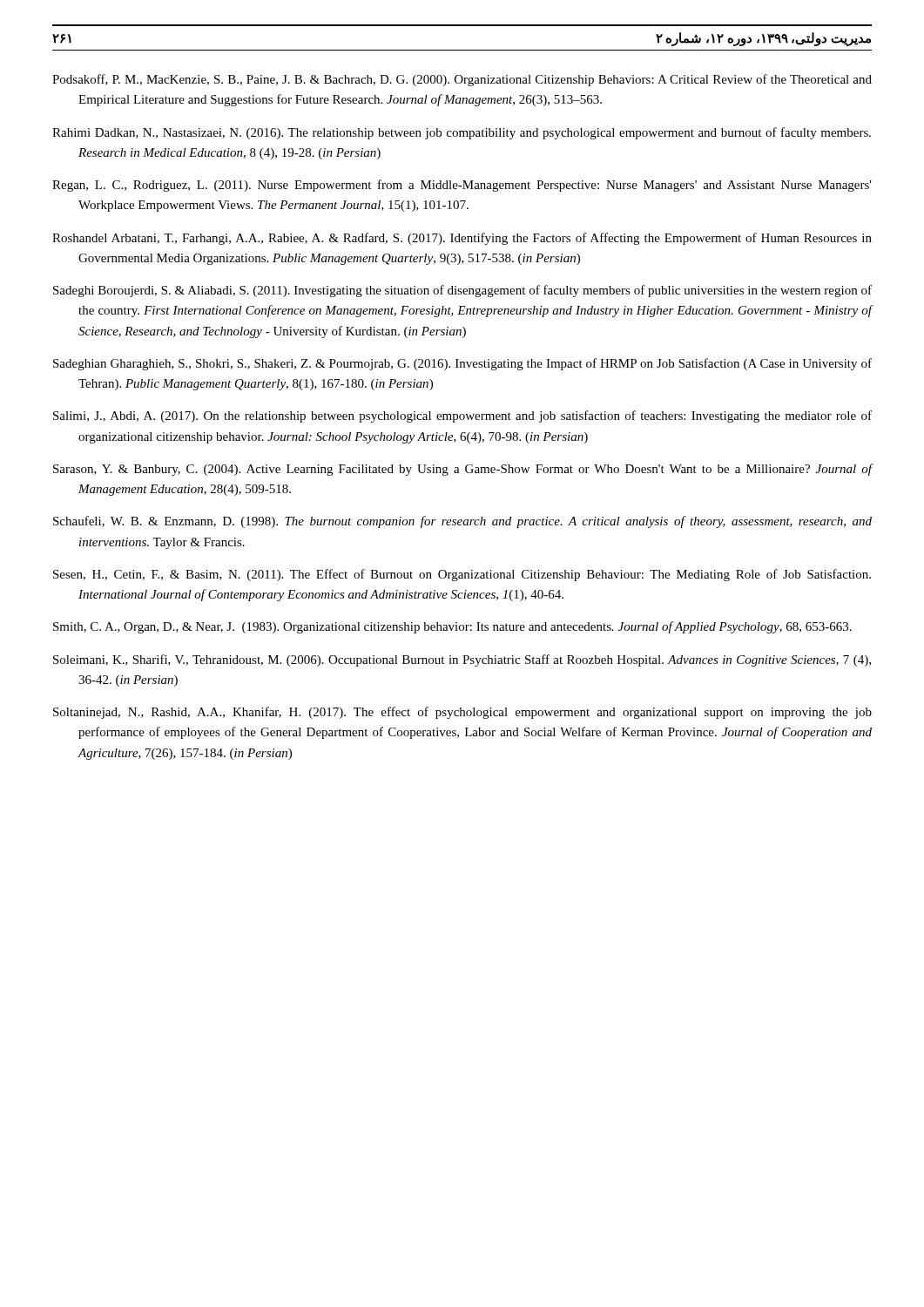Navigate to the region starting "Soltaninejad, N., Rashid, A.A., Khanifar, H."

(x=462, y=733)
